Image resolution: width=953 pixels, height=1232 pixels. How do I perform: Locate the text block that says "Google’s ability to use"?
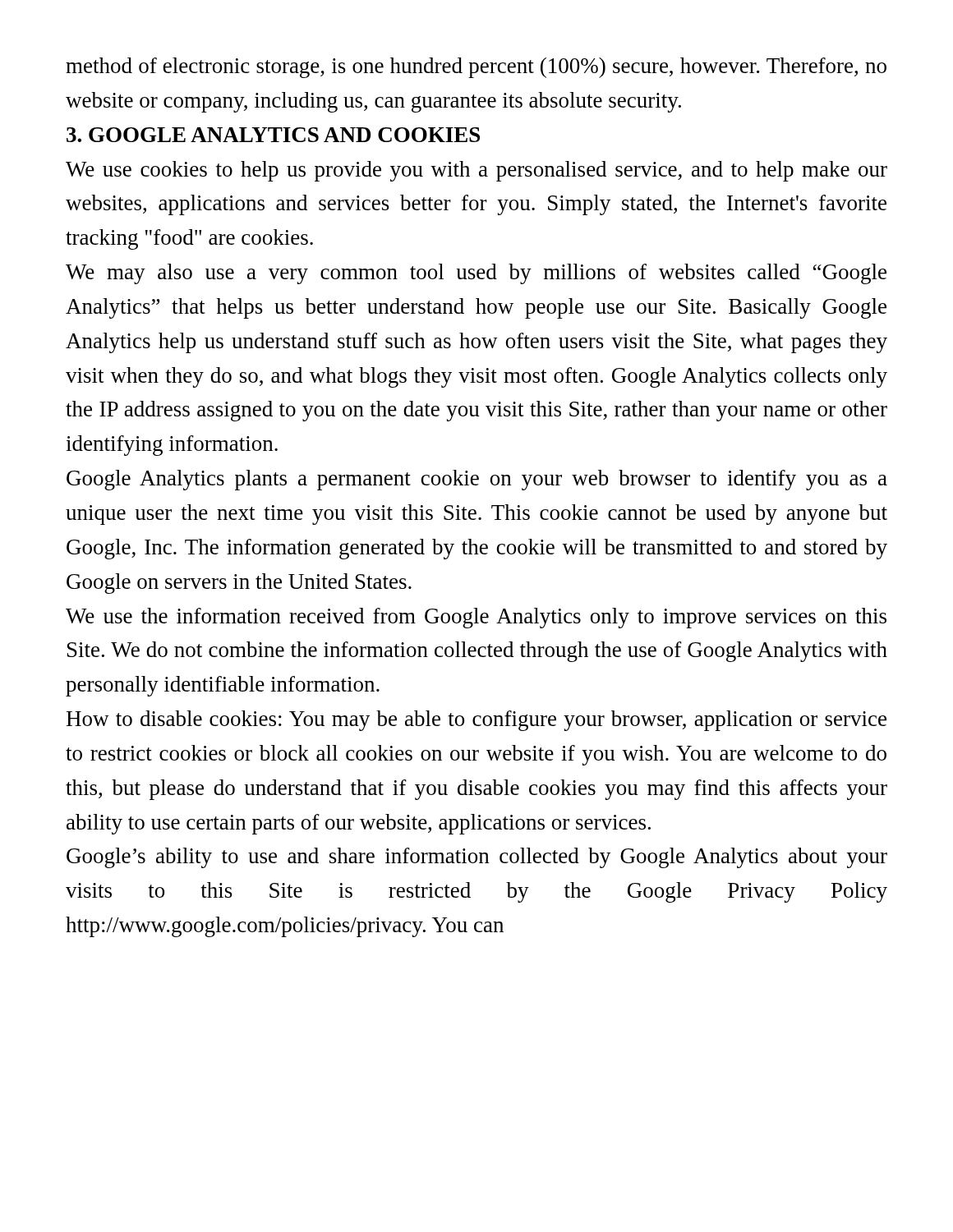click(x=476, y=890)
